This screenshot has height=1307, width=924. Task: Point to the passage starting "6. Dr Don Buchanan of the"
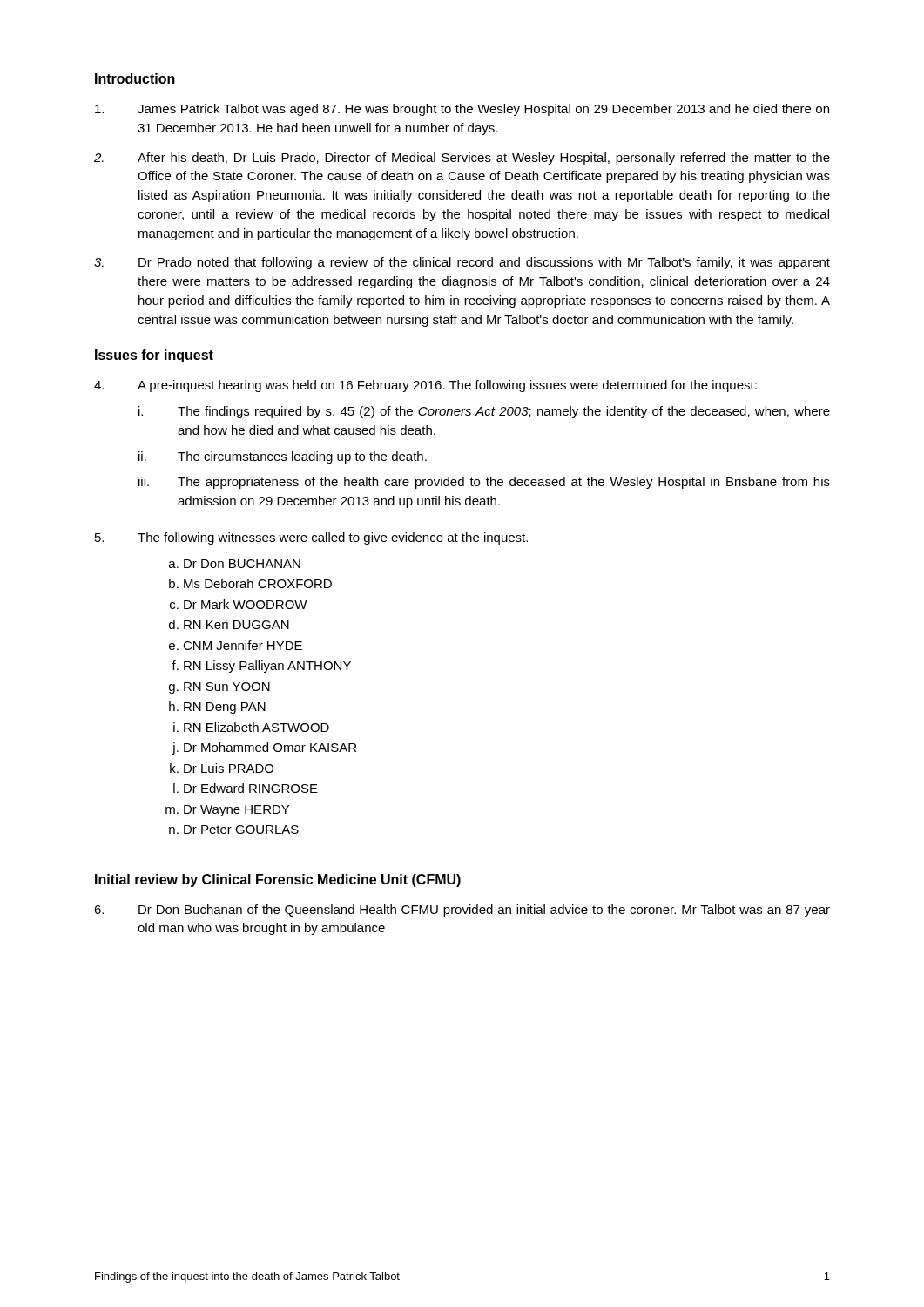462,919
